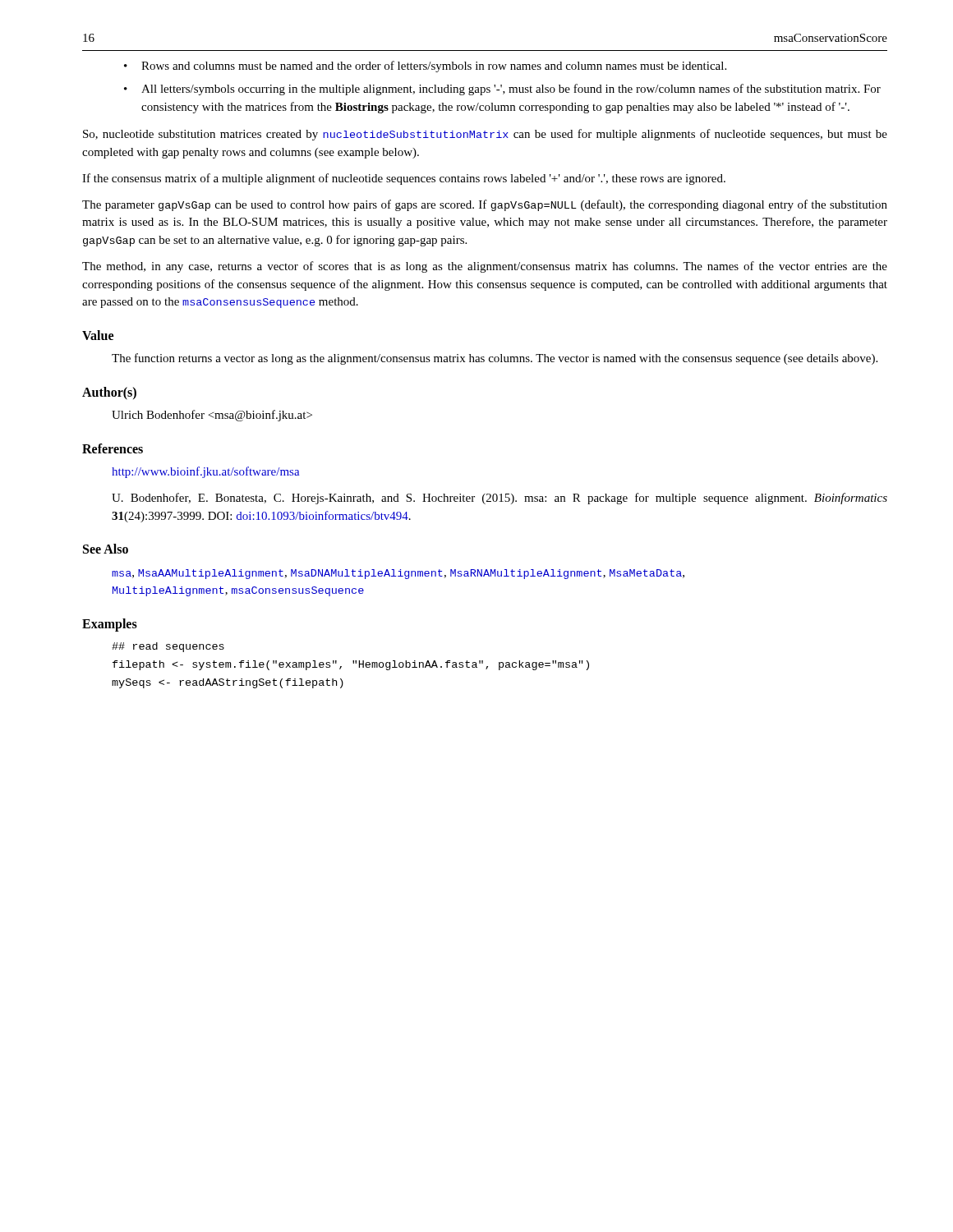
Task: Point to the block beginning "So, nucleotide substitution"
Action: (x=485, y=144)
